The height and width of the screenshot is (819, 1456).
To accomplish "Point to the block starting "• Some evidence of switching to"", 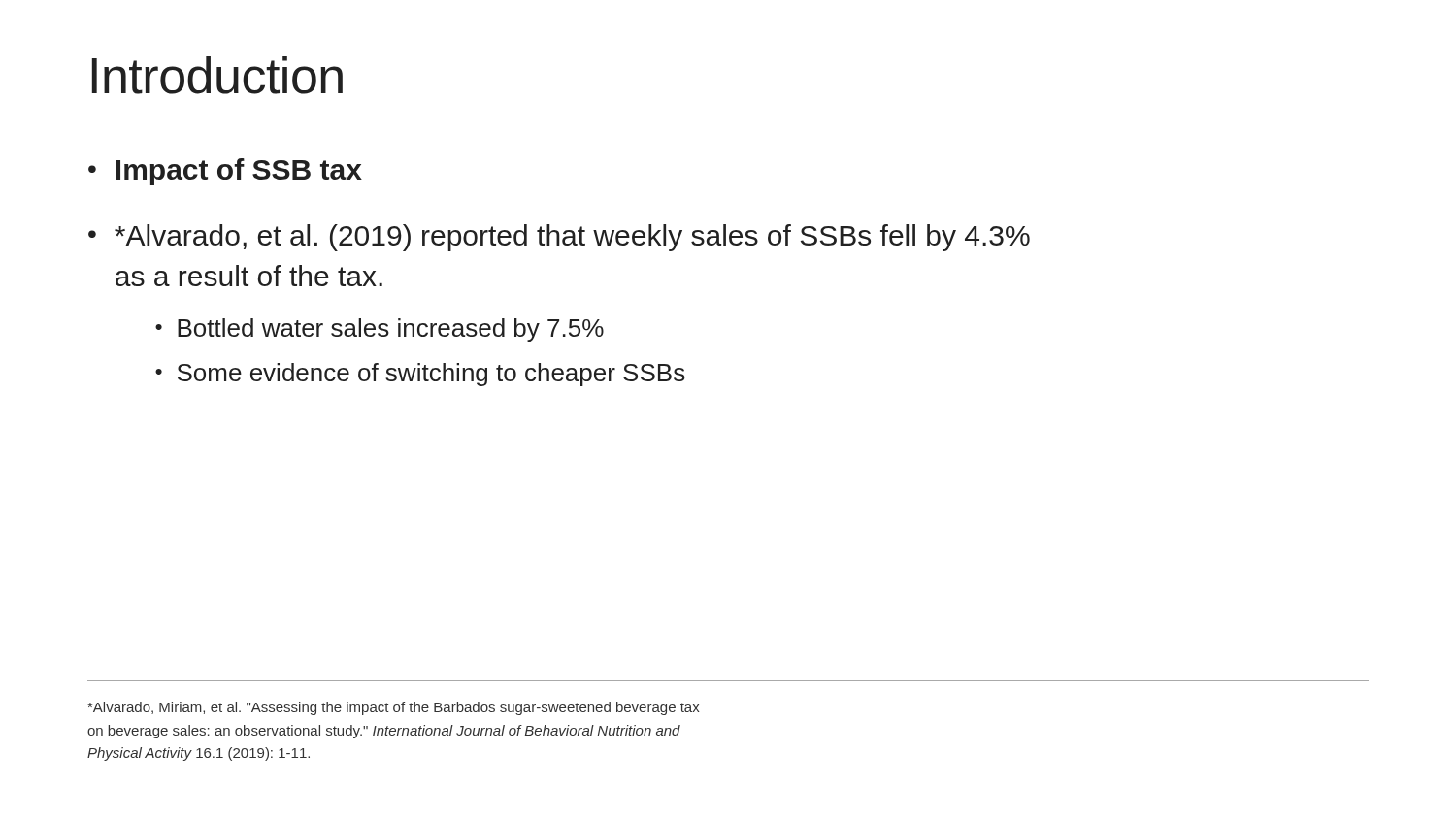I will click(x=420, y=373).
